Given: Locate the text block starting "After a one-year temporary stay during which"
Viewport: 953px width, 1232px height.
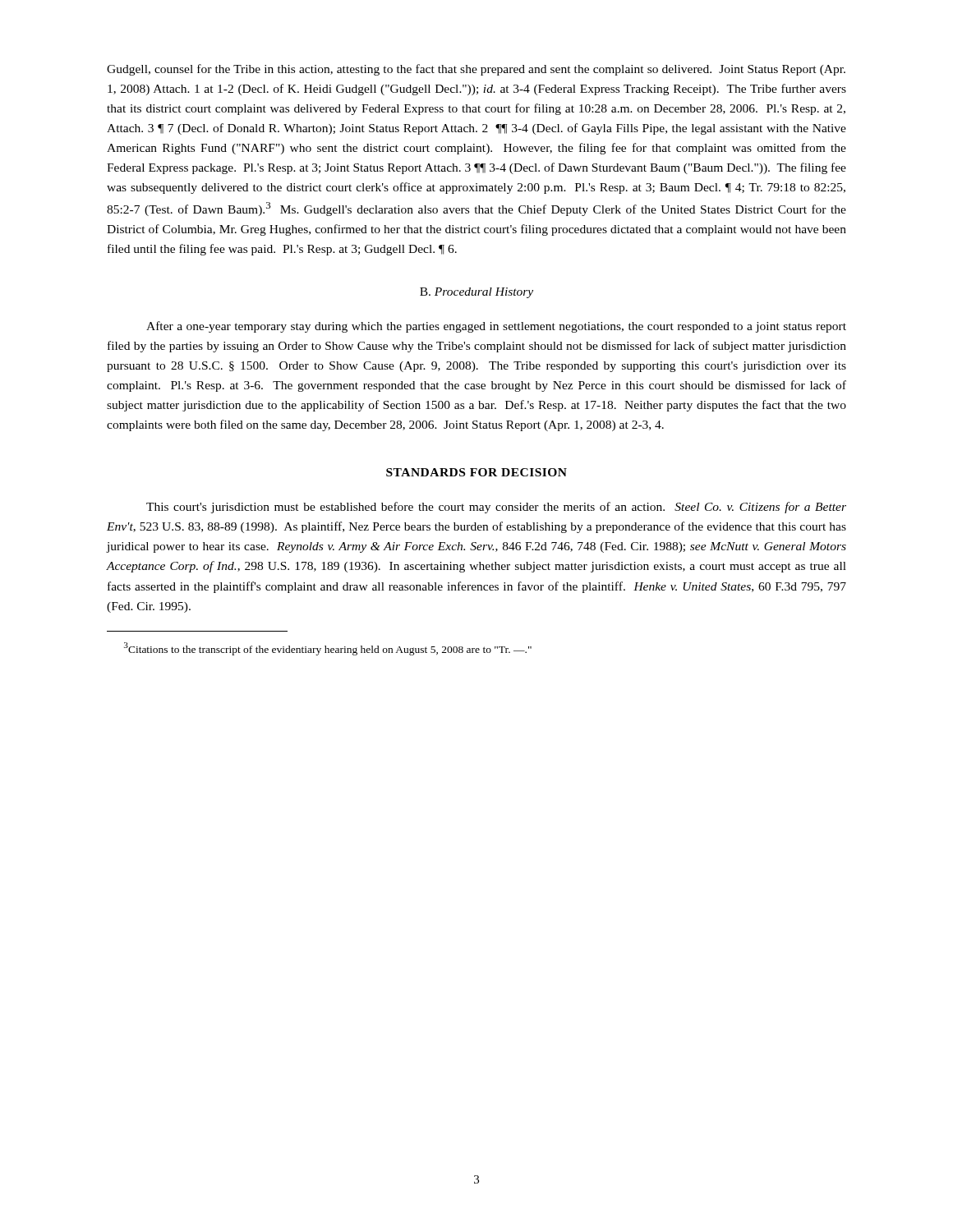Looking at the screenshot, I should pyautogui.click(x=476, y=375).
